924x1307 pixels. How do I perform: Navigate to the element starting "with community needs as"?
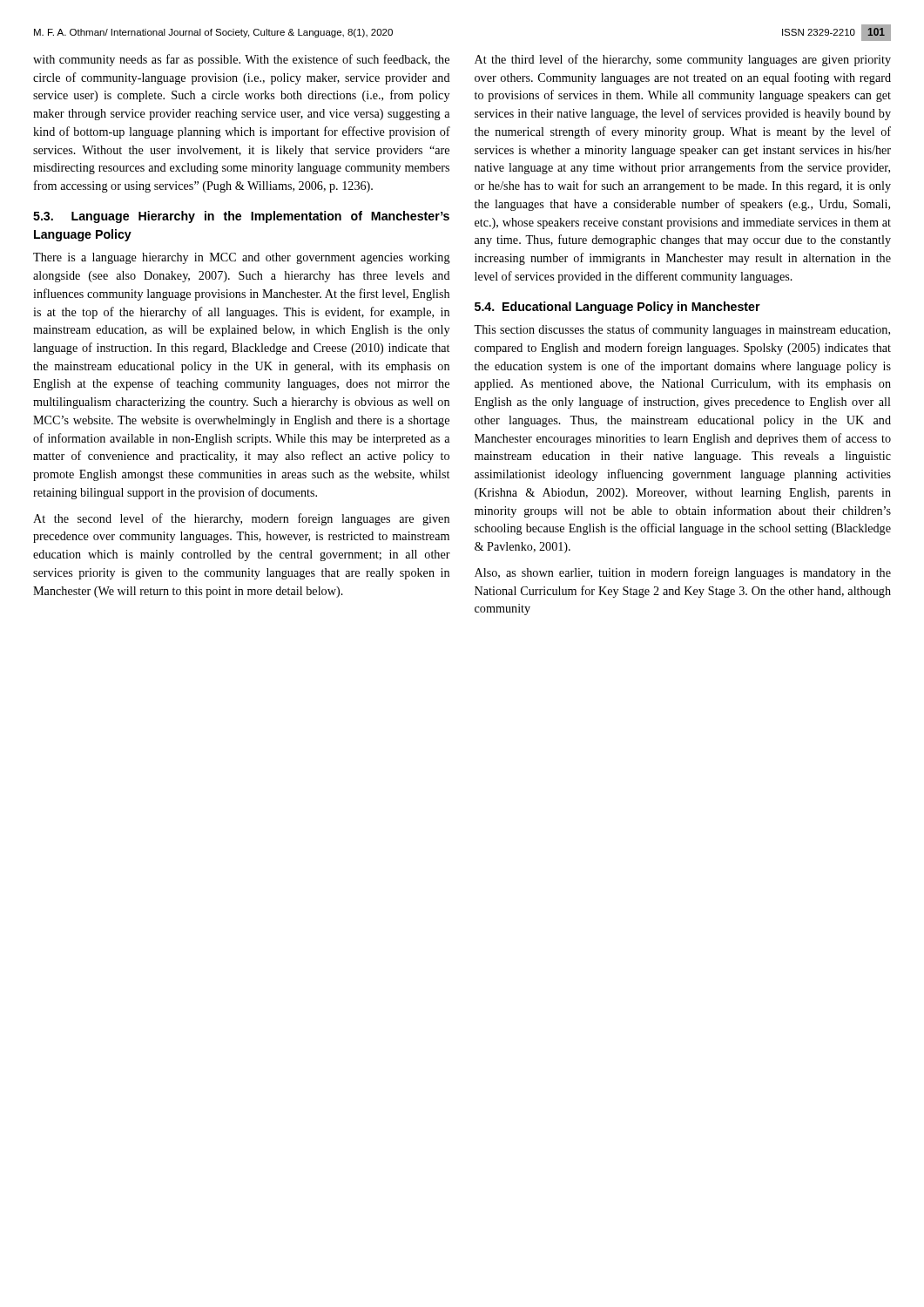point(241,122)
